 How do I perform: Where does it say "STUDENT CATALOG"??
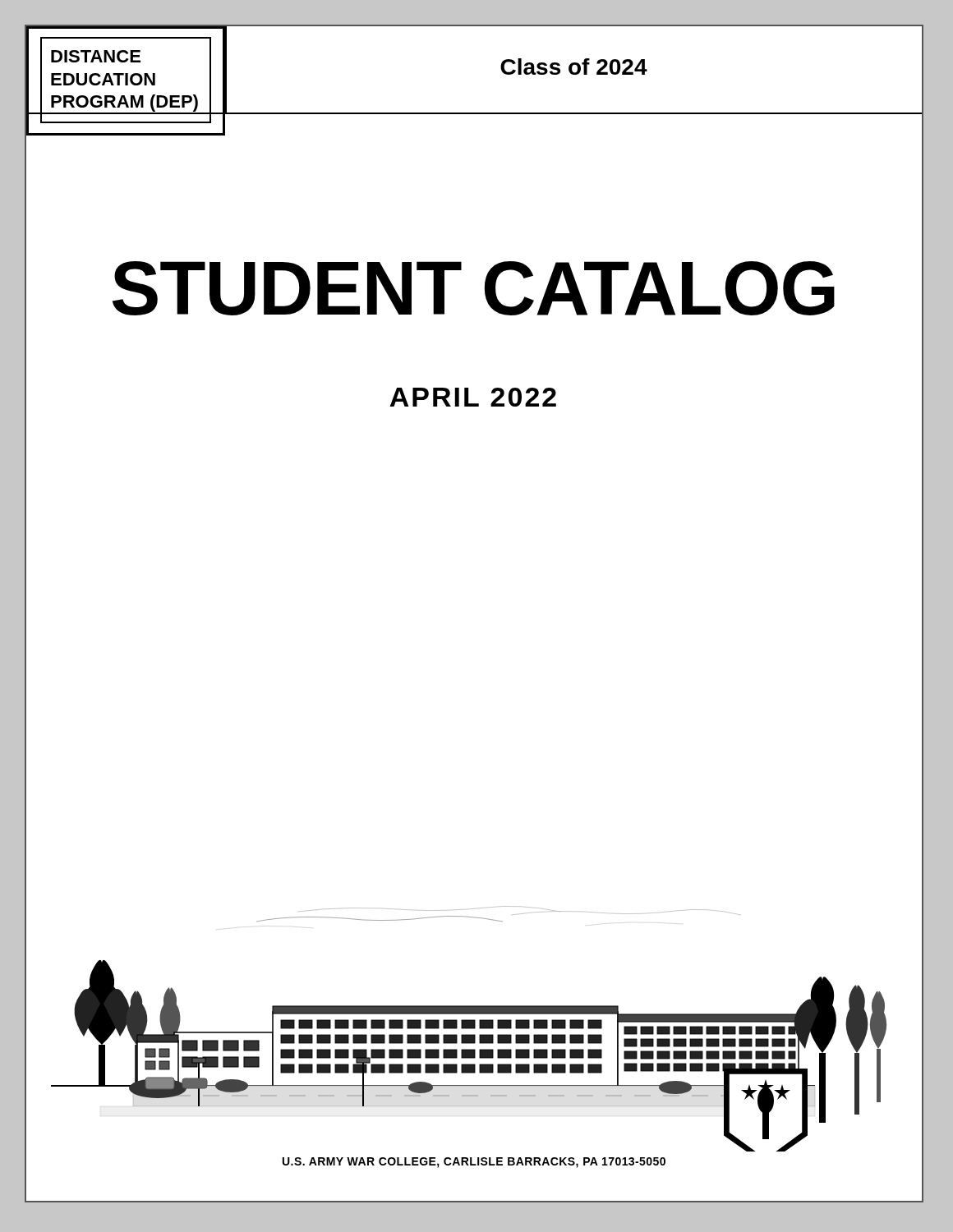coord(474,288)
